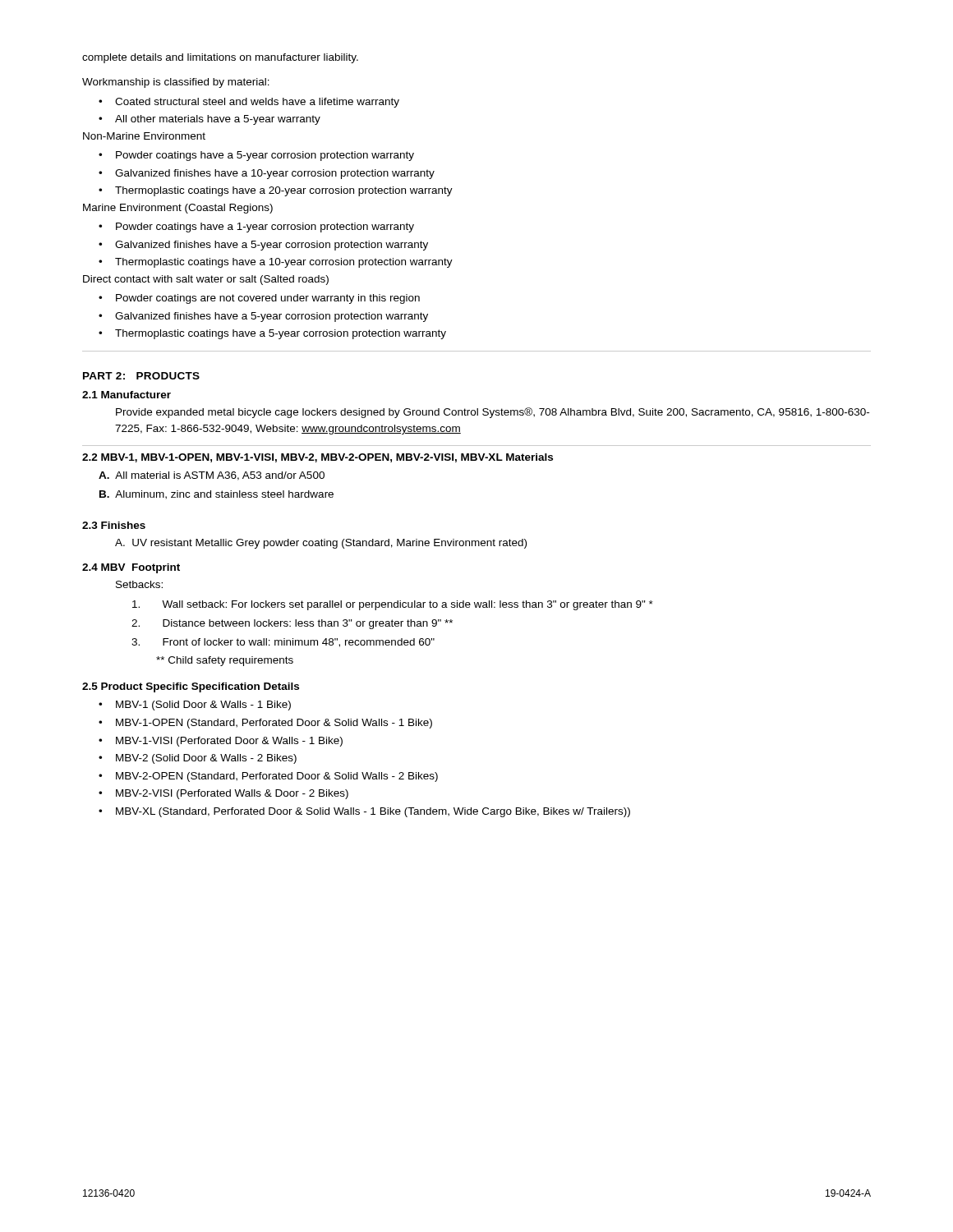
Task: Click the passage that begins "MBV-1-OPEN (Standard, Perforated Door & Solid Walls -"
Action: pos(274,722)
